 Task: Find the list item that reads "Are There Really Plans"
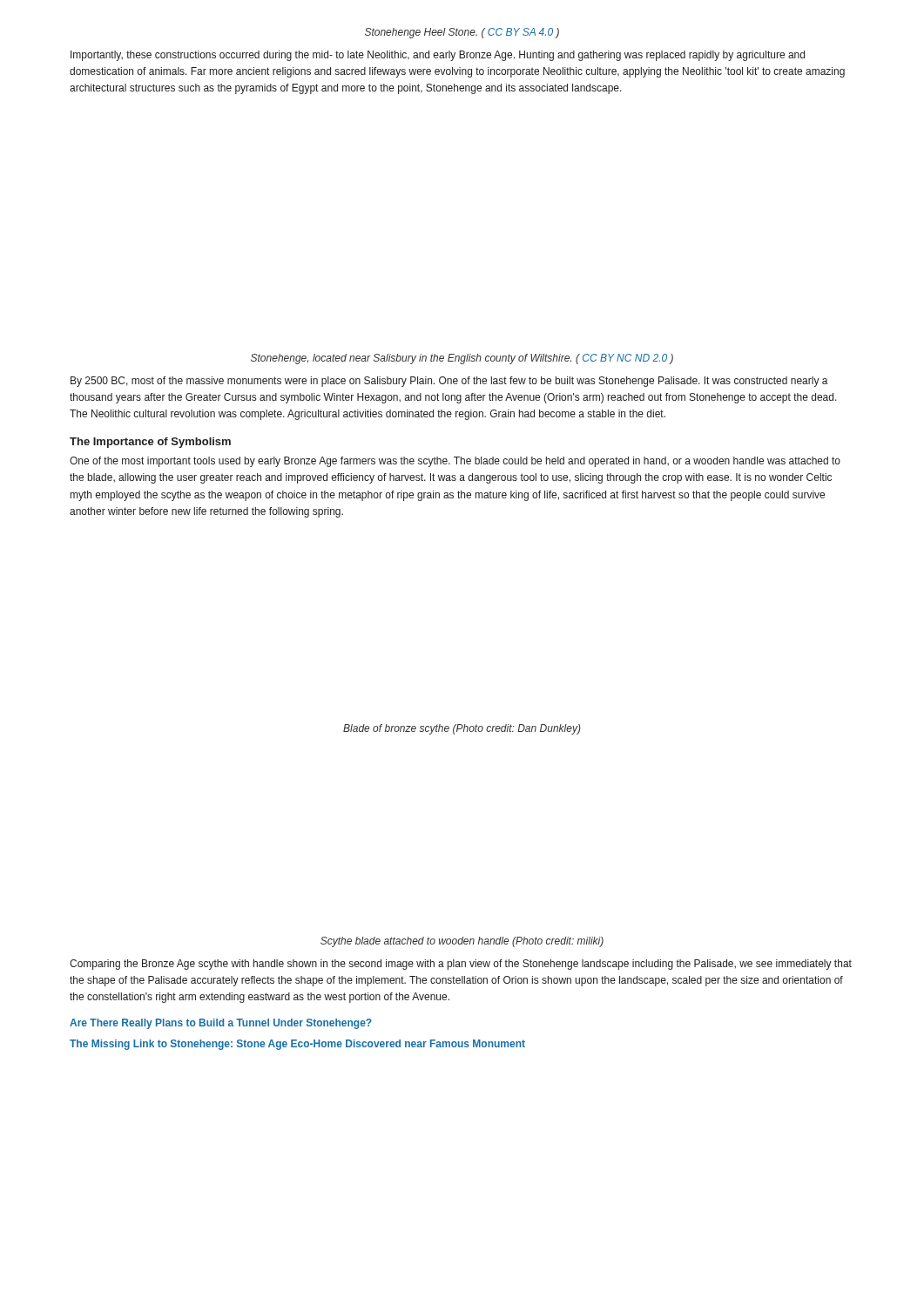[x=221, y=1023]
